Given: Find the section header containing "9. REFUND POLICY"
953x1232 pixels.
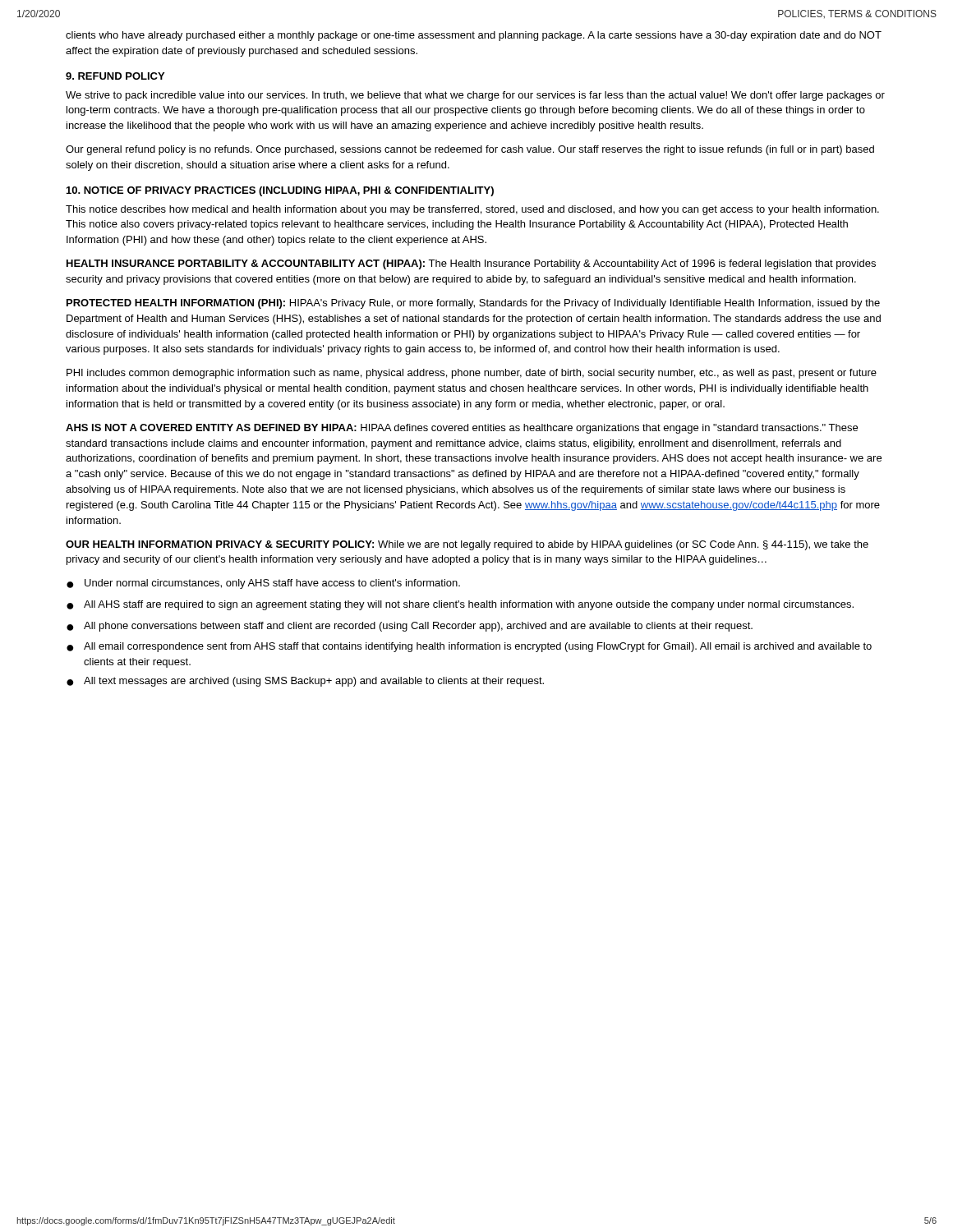Looking at the screenshot, I should pyautogui.click(x=115, y=76).
